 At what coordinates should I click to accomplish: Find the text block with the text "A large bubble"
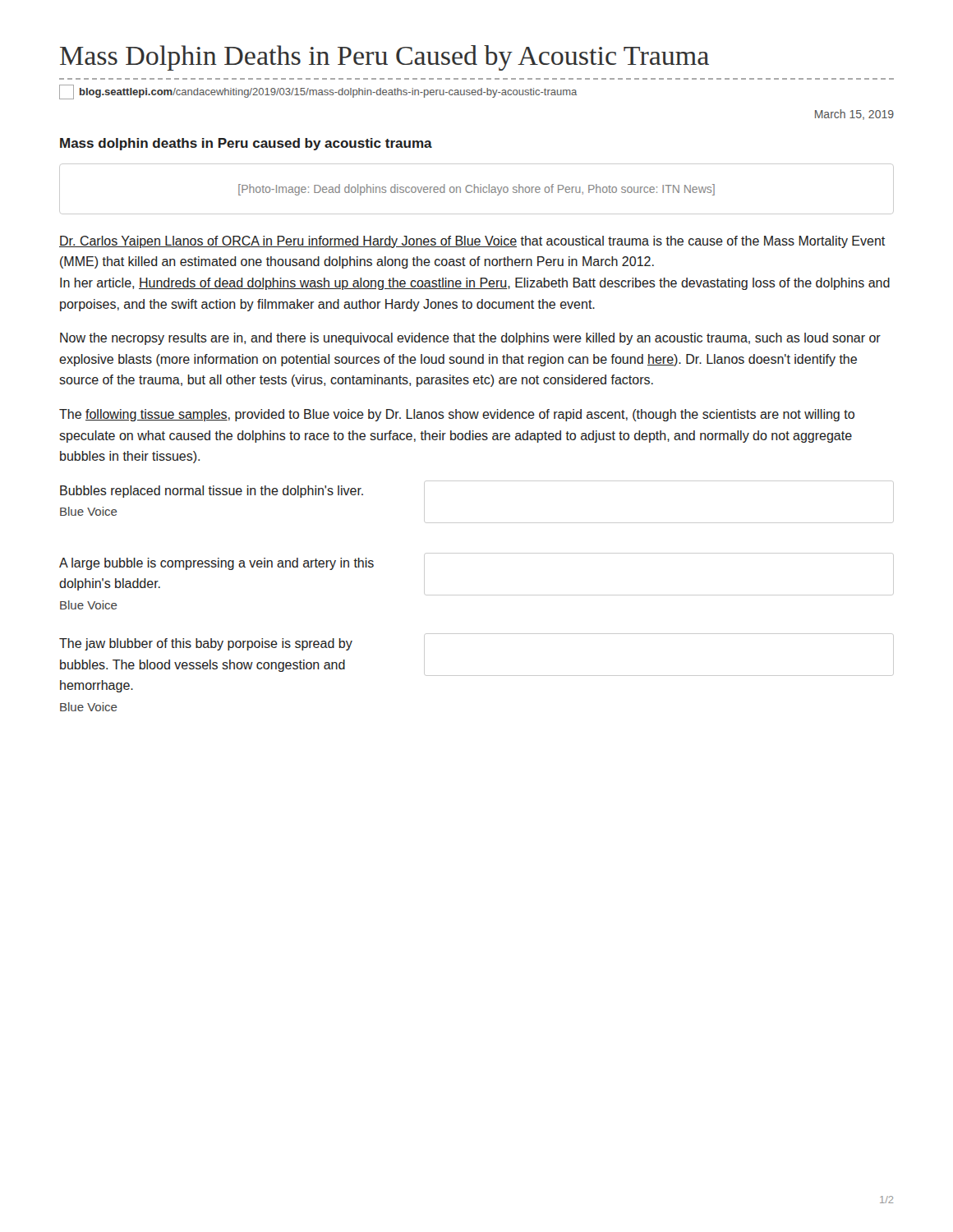217,573
